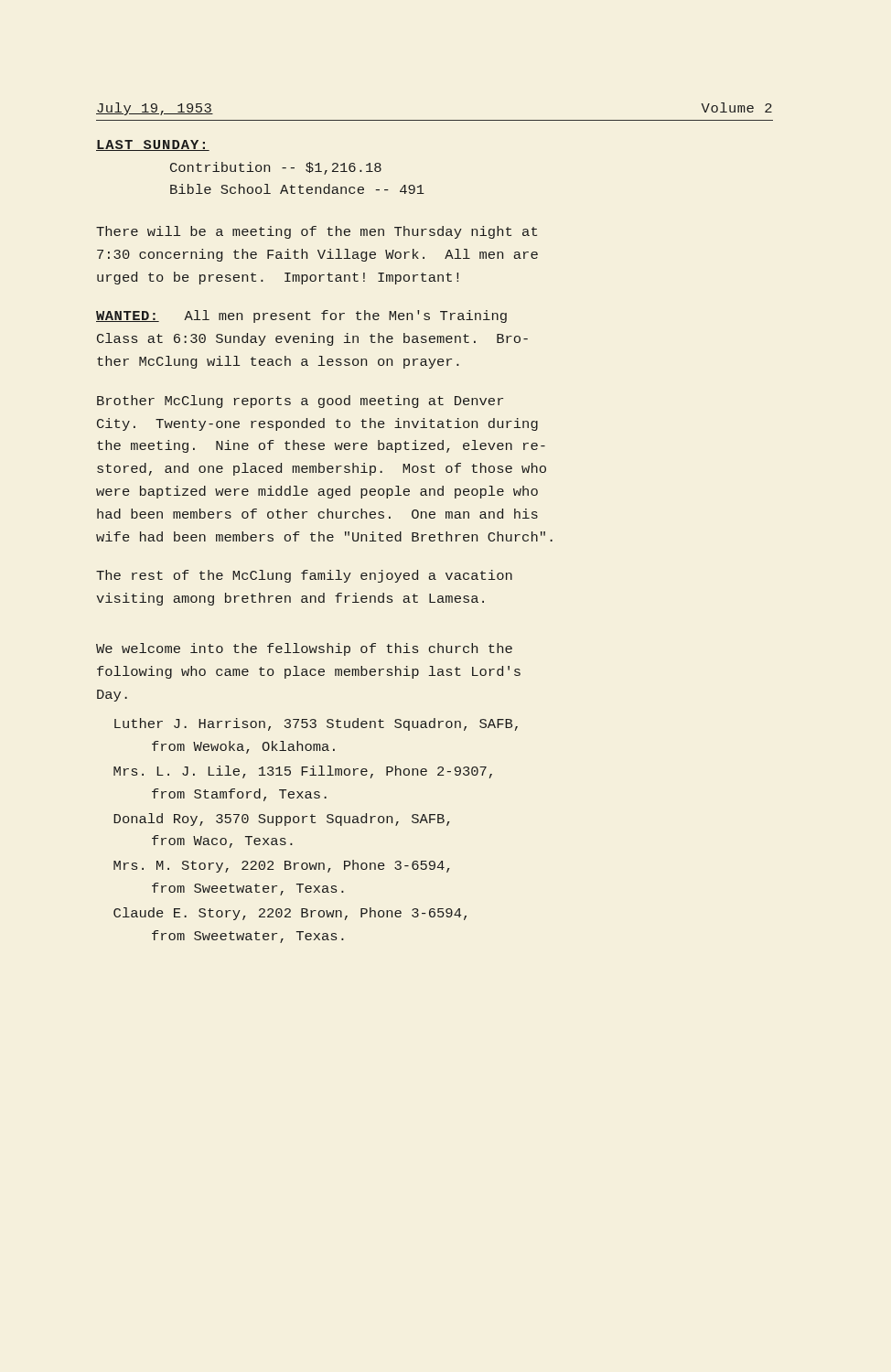Locate the text block starting "Claude E. Story, 2202 Brown,"
Viewport: 891px width, 1372px height.
[x=435, y=925]
